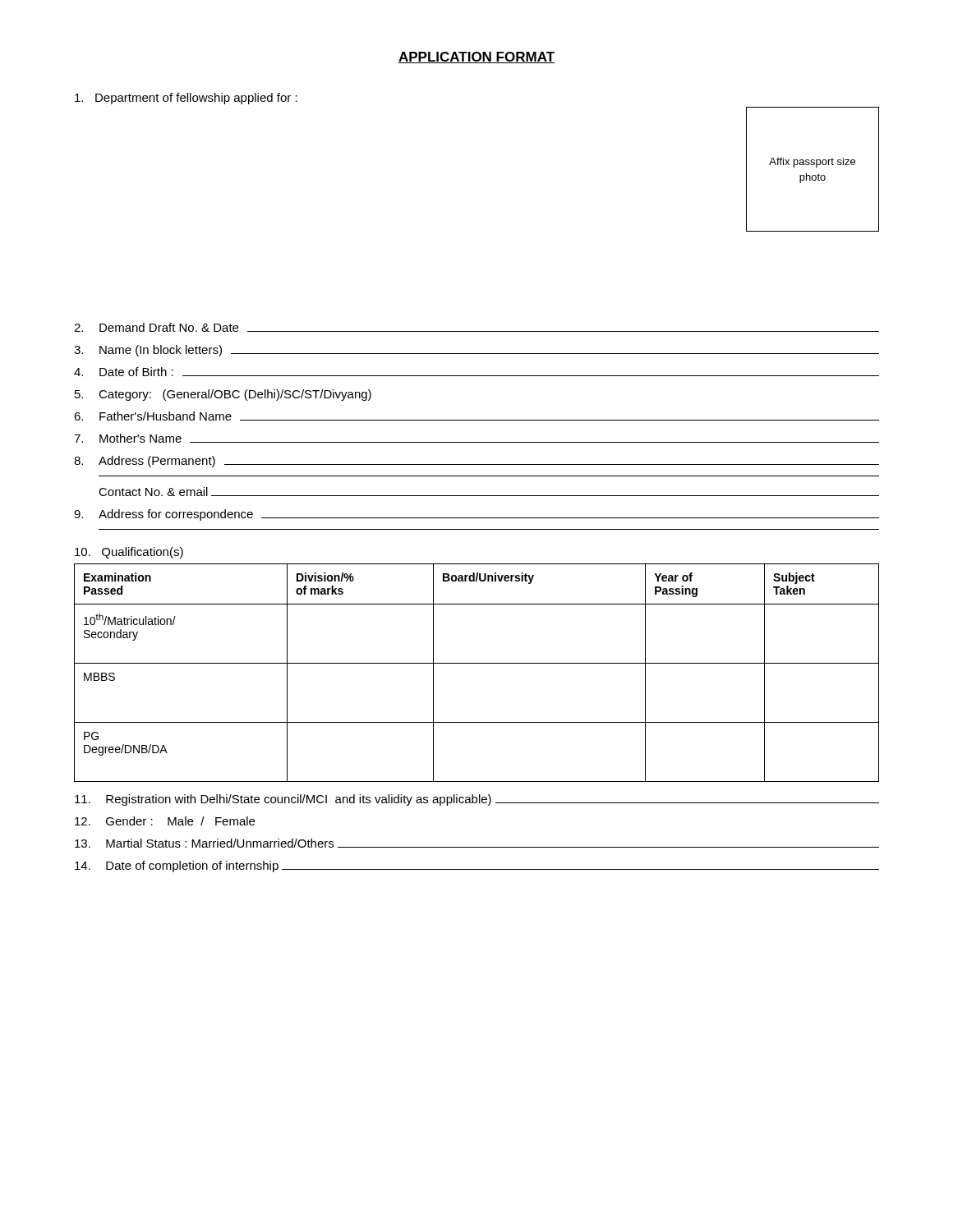The image size is (953, 1232).
Task: Locate the text "5. Category: (General/OBC (Delhi)/SC/ST/Divyang)"
Action: coord(223,394)
